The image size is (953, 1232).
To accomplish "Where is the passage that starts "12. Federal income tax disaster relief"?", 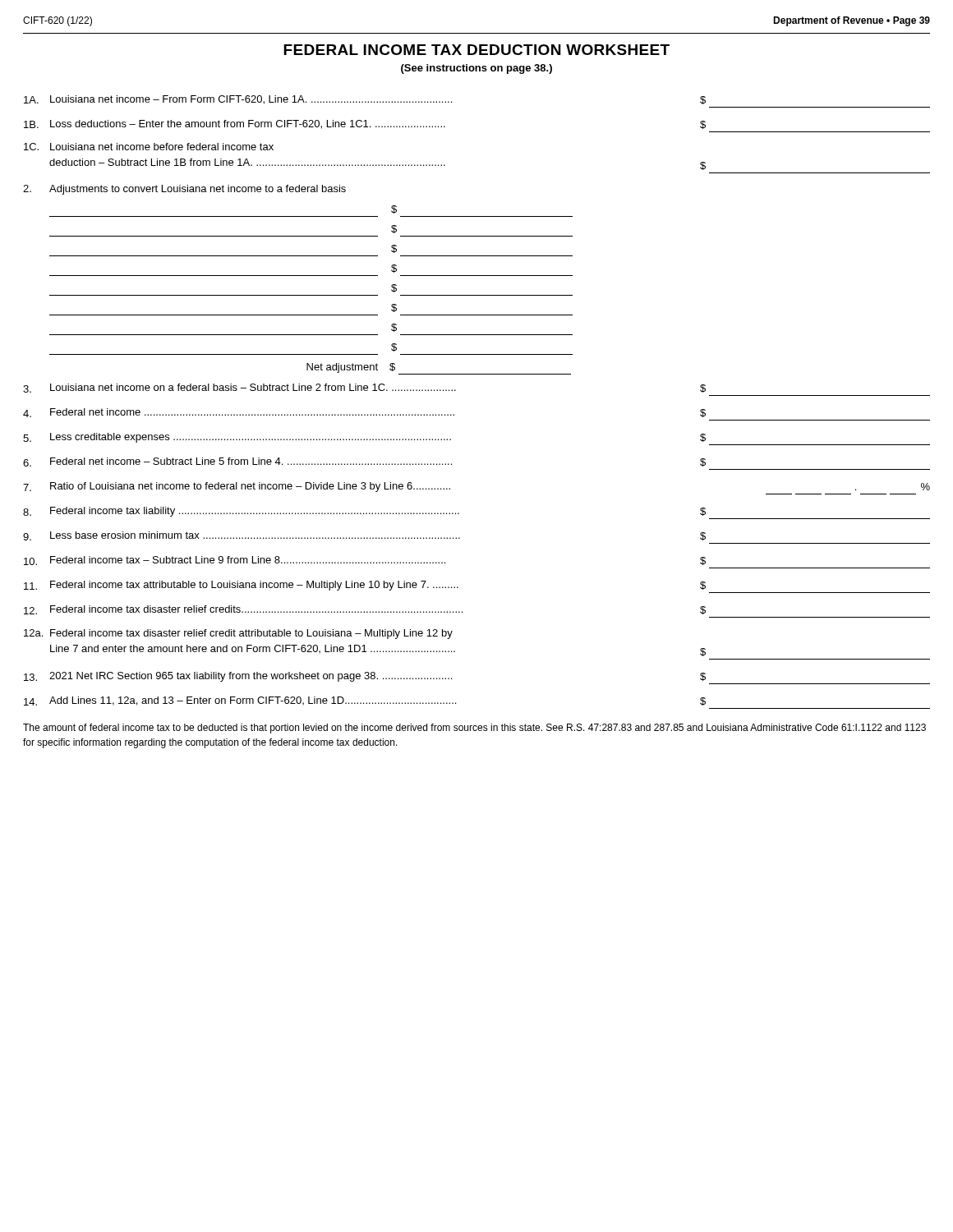I will (365, 610).
